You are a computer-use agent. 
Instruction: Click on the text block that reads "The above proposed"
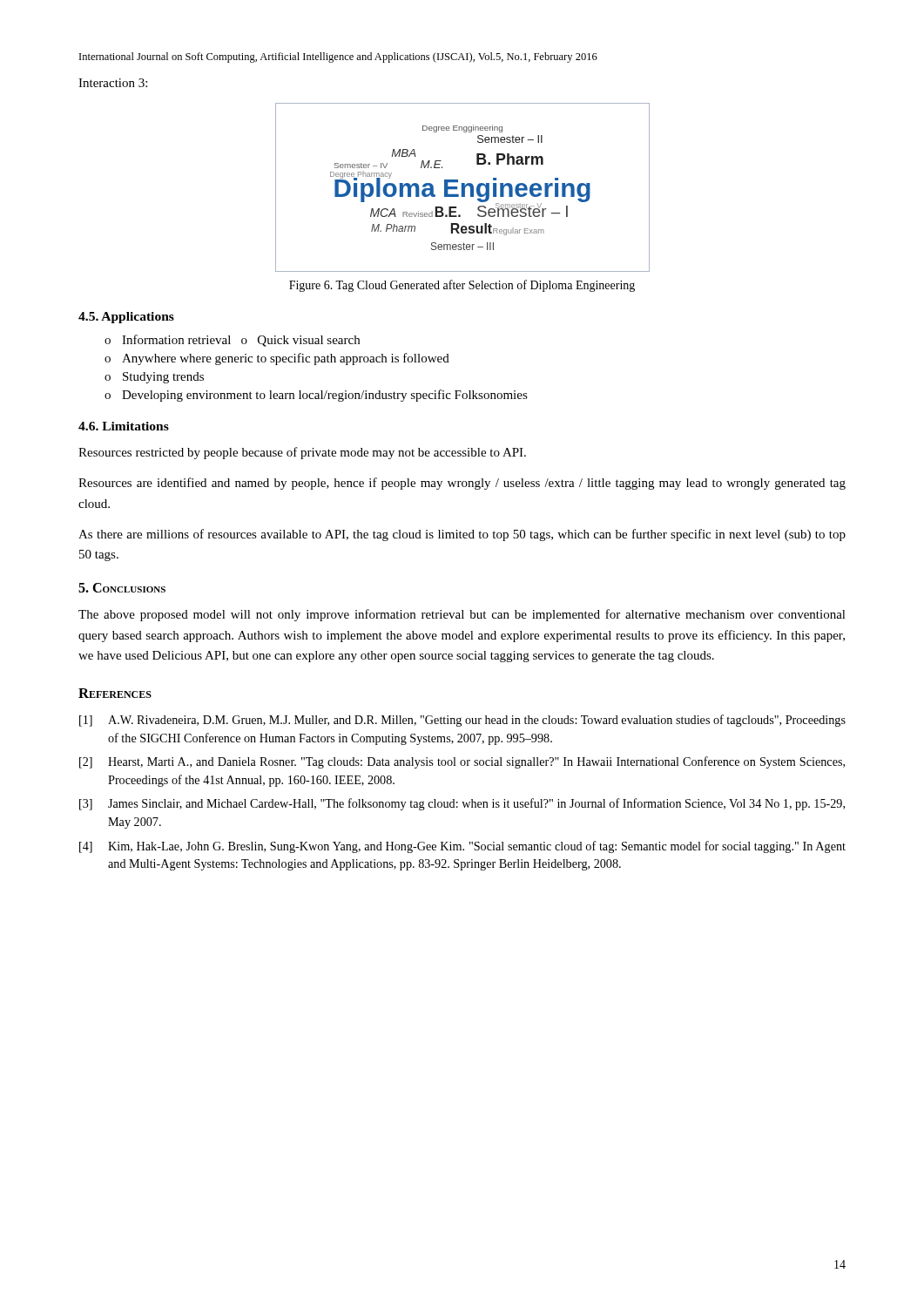click(462, 635)
